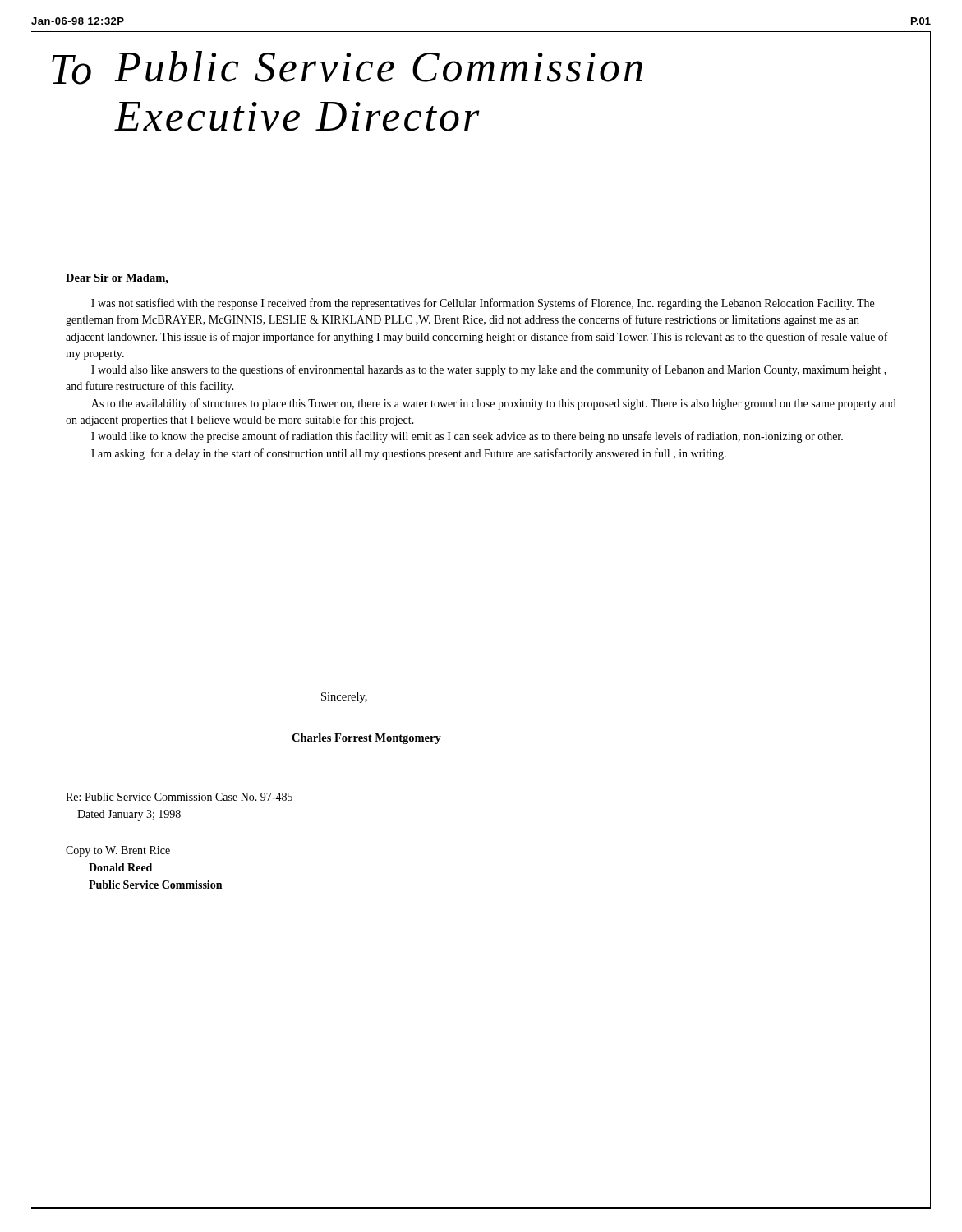Select the text containing "Charles Forrest Montgomery"
The width and height of the screenshot is (962, 1232).
tap(366, 738)
